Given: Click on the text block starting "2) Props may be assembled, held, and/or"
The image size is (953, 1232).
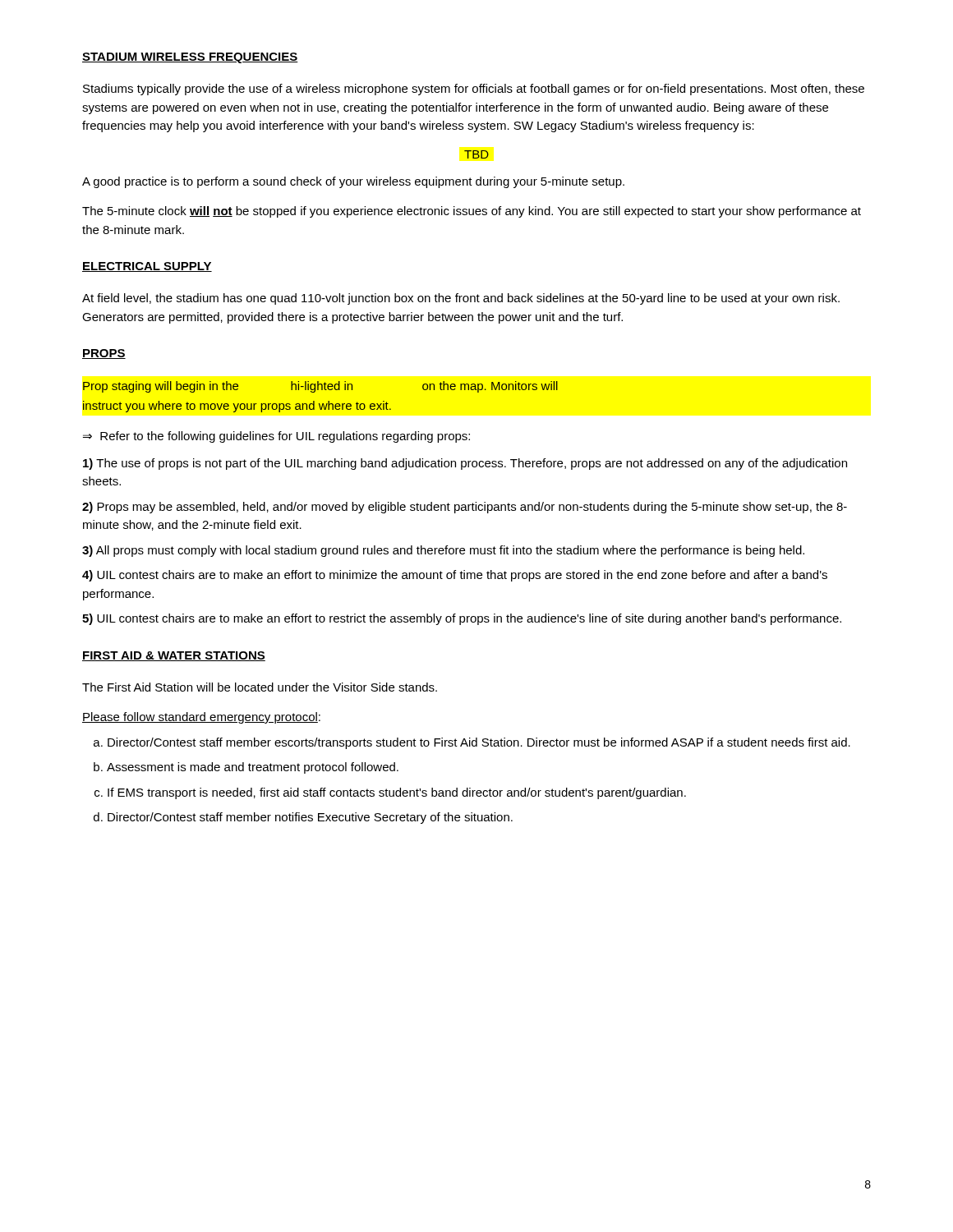Looking at the screenshot, I should (x=465, y=515).
